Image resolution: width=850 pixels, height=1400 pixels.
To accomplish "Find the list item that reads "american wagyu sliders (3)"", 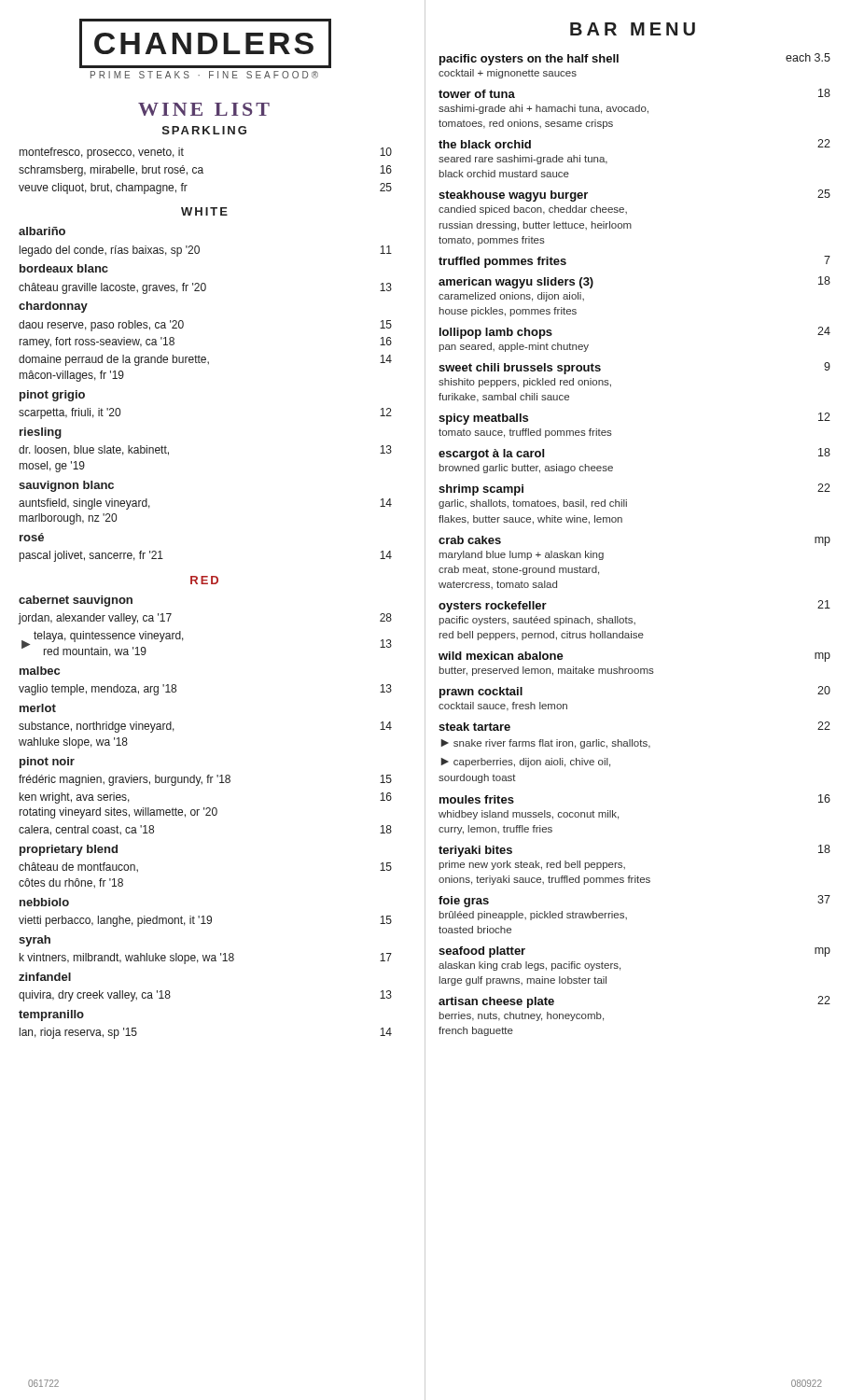I will click(x=521, y=282).
